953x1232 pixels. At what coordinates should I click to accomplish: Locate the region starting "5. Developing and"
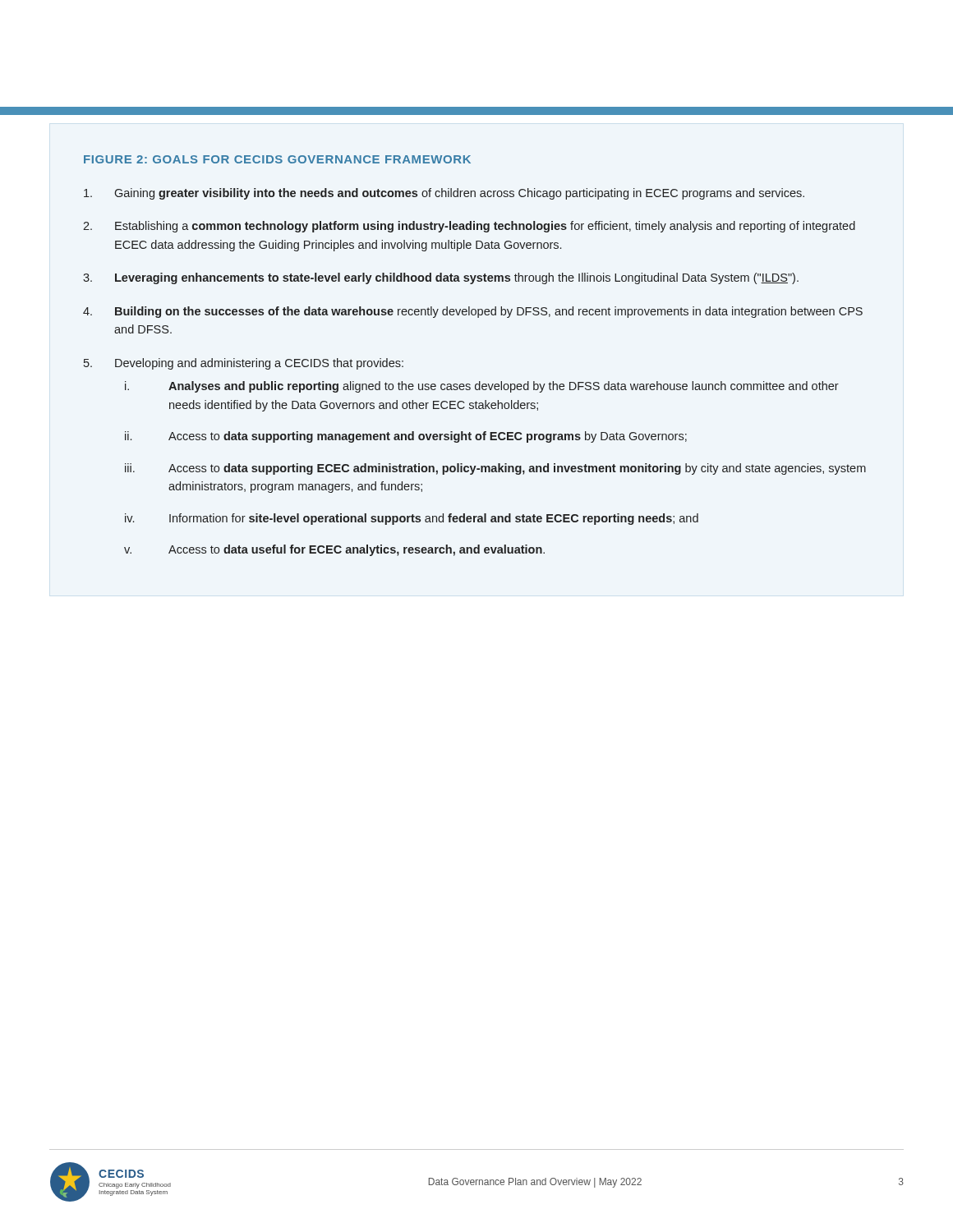[244, 363]
